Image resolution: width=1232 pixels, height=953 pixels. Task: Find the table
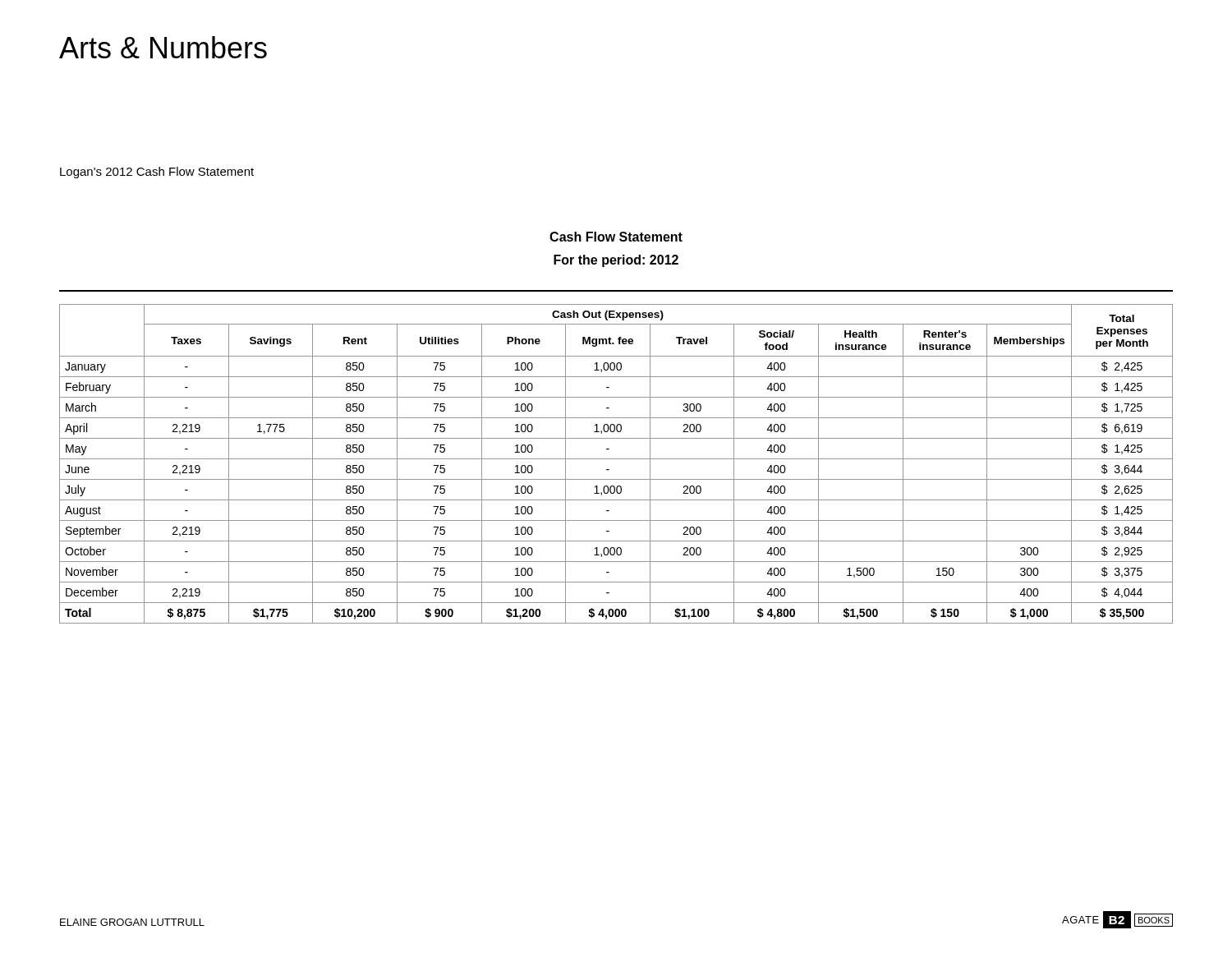616,464
